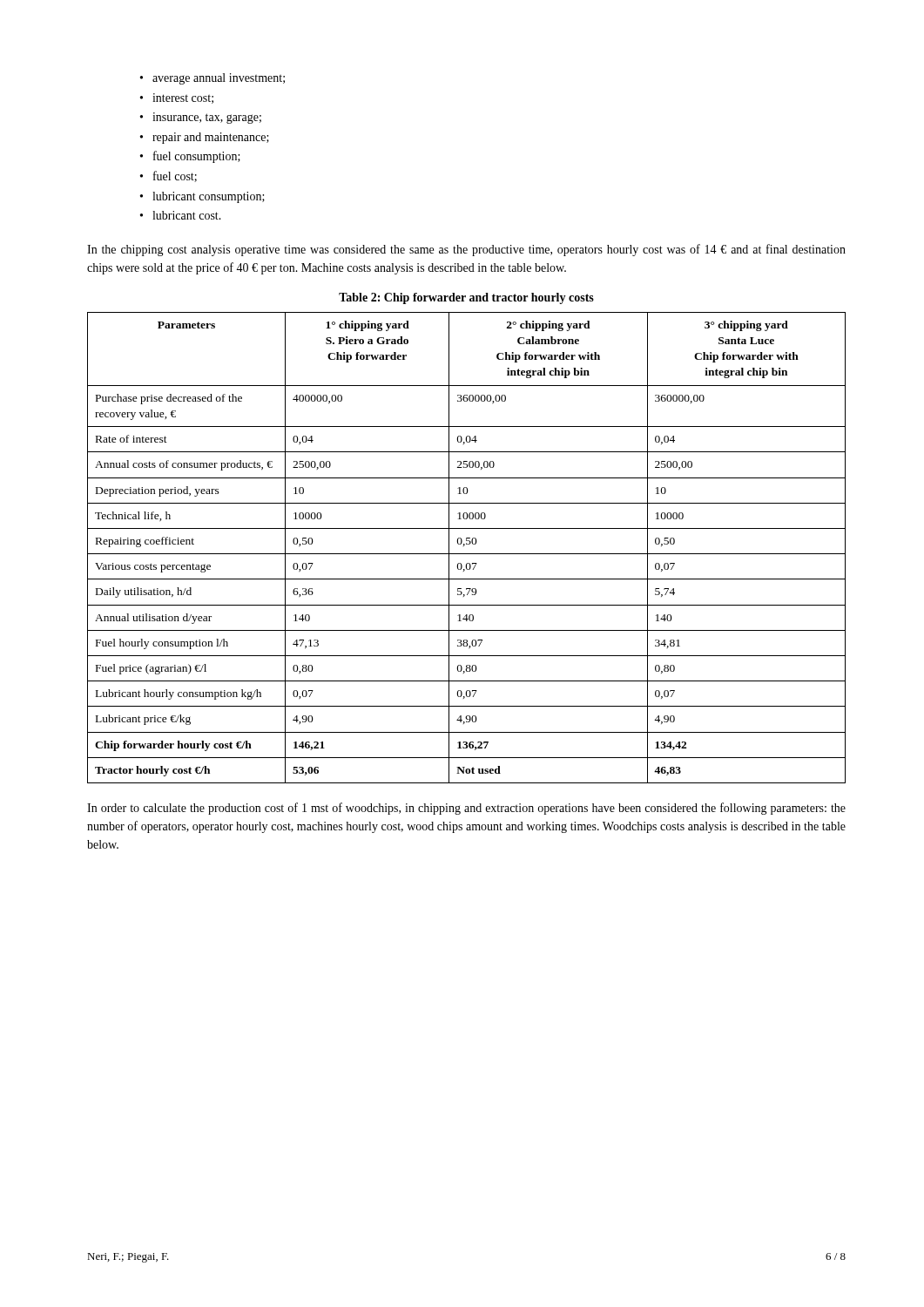924x1307 pixels.
Task: Find the table that mentions "1° chipping yard S. Piero"
Action: pos(466,548)
